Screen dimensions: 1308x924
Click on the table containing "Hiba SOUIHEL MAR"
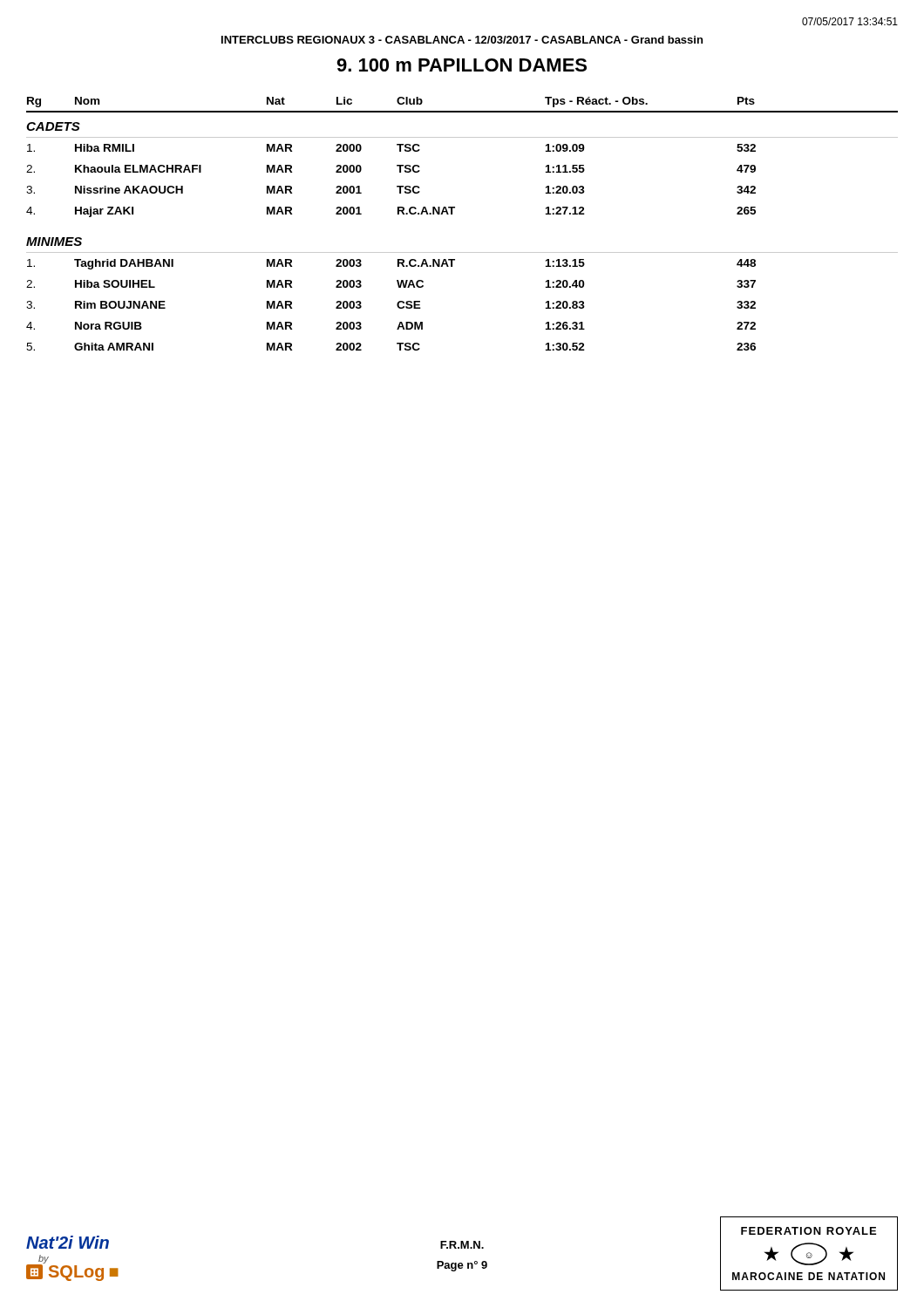point(462,284)
